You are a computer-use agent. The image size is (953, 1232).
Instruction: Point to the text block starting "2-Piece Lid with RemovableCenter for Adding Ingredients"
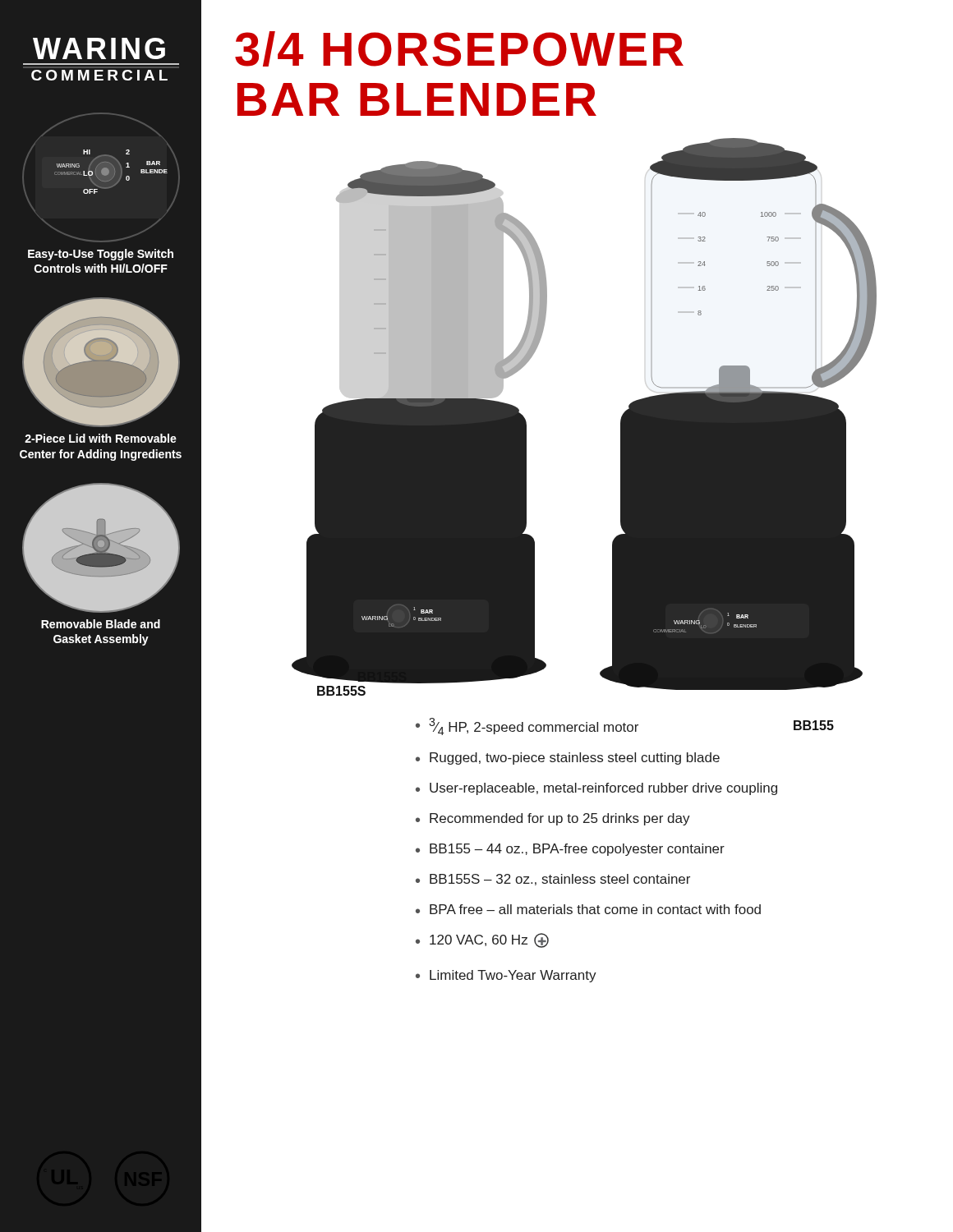point(101,446)
